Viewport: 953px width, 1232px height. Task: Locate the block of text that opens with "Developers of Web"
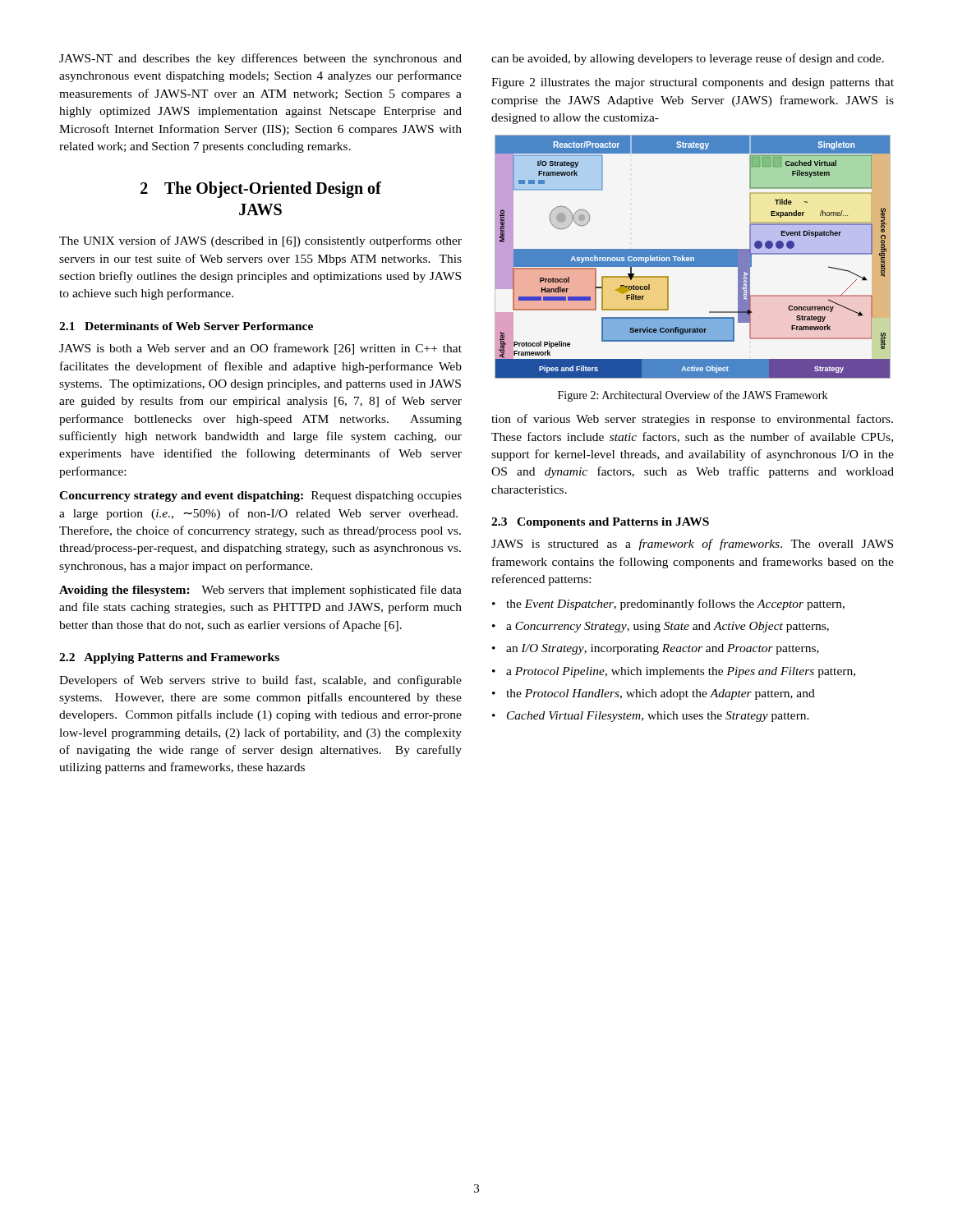[x=260, y=723]
